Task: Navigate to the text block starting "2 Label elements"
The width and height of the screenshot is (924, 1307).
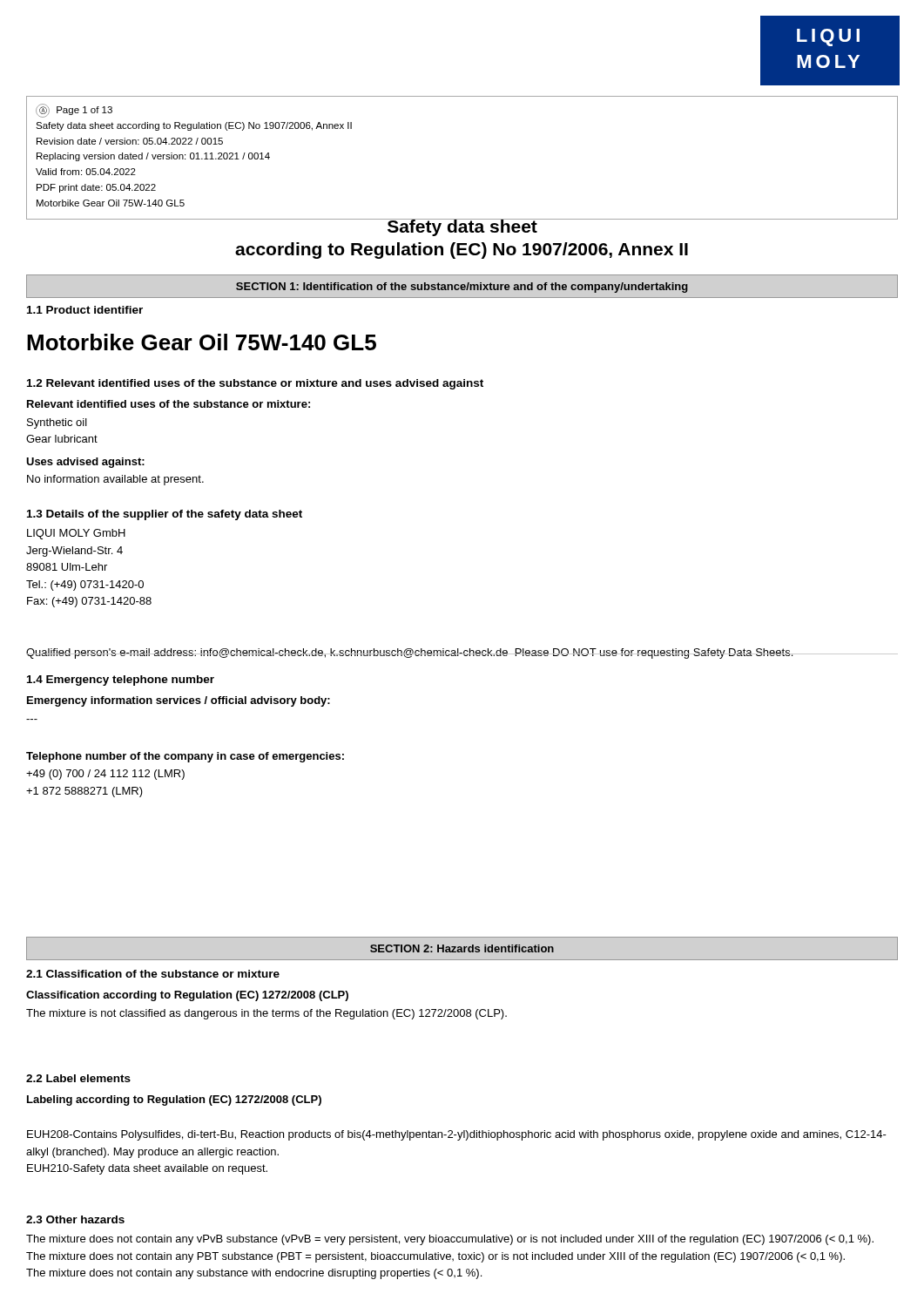Action: click(462, 1122)
